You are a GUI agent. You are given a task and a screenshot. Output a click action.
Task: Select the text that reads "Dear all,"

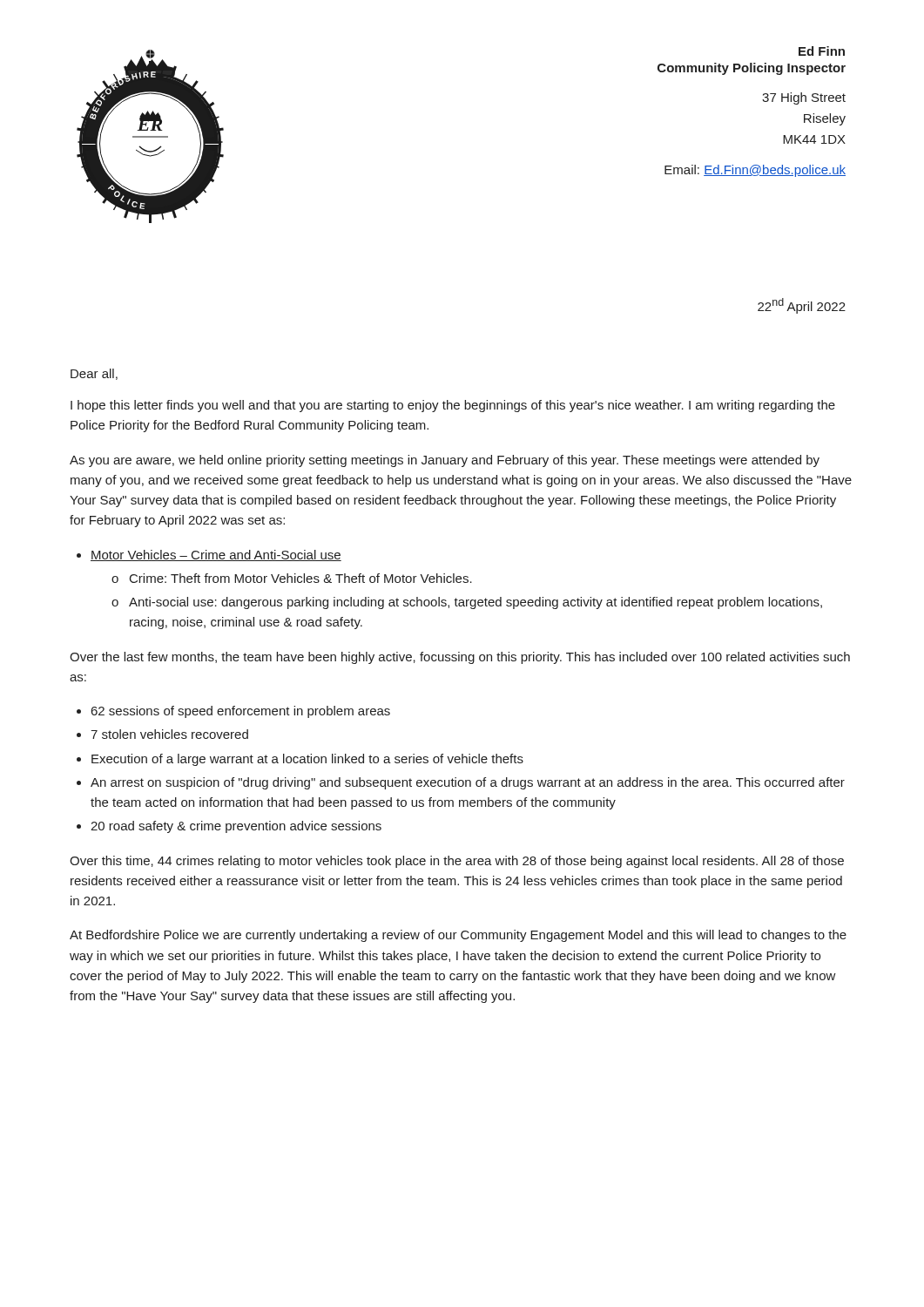pos(94,373)
